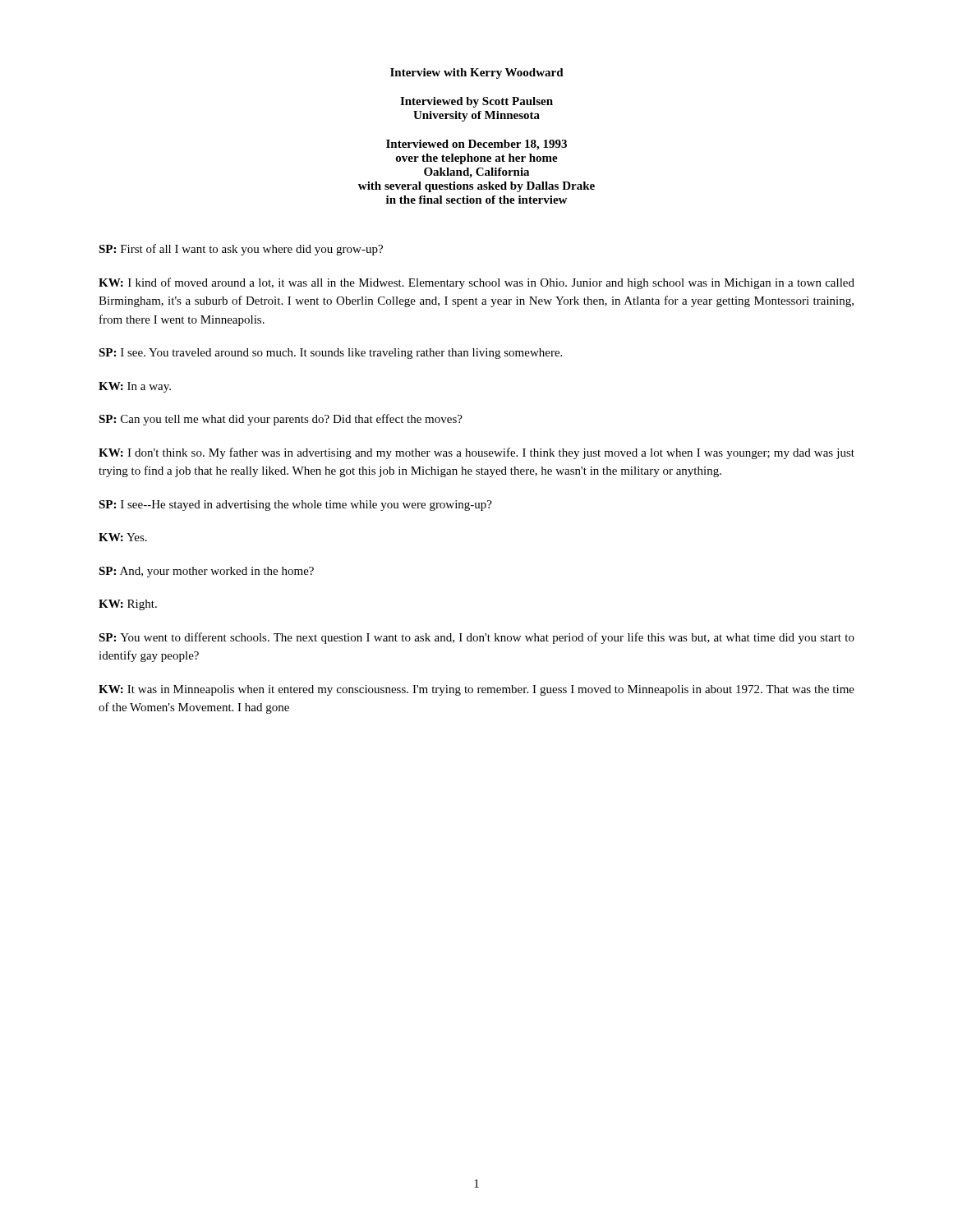
Task: Find the passage starting "SP: Can you tell me"
Action: pyautogui.click(x=281, y=419)
